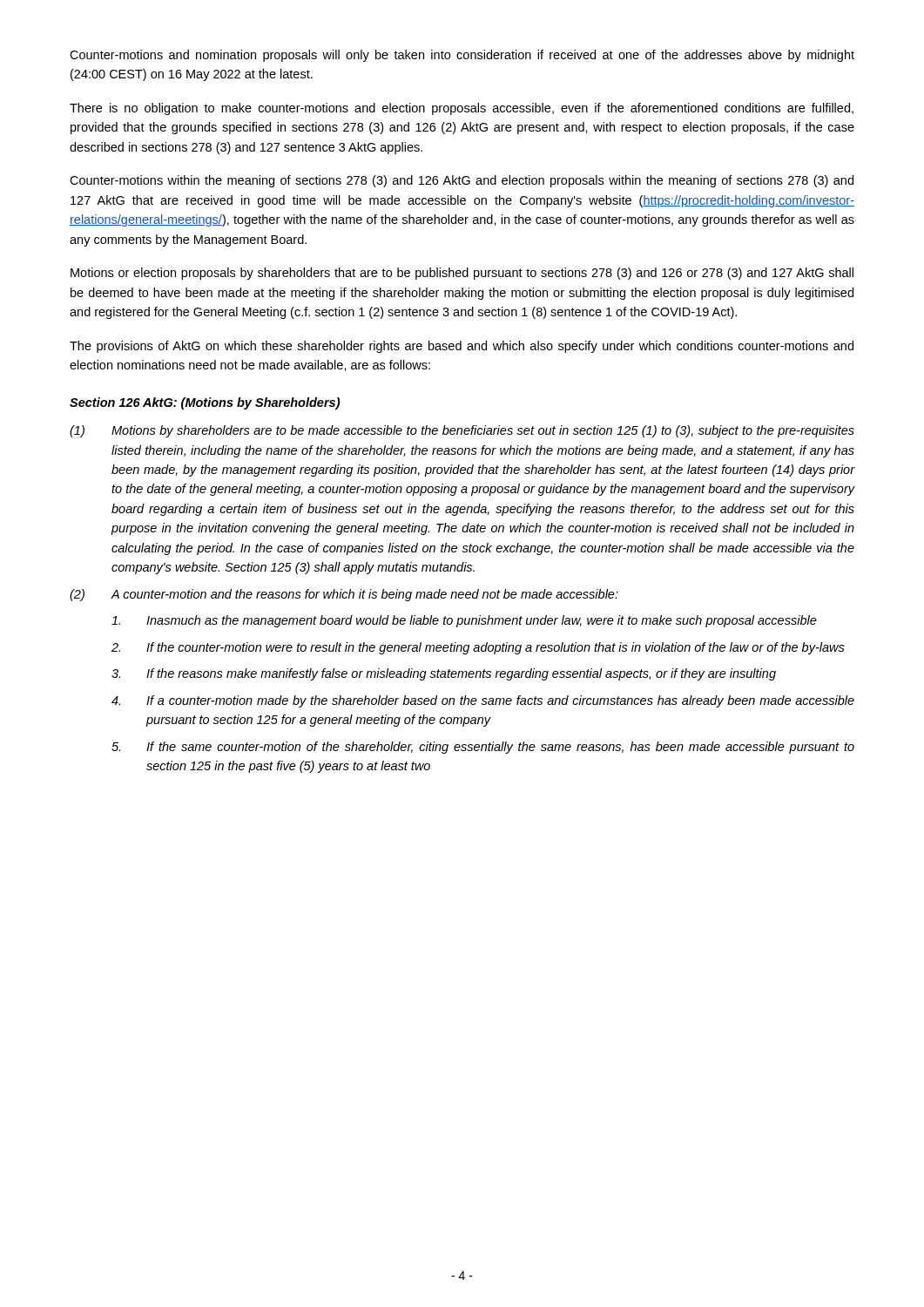The height and width of the screenshot is (1307, 924).
Task: Point to the block beginning "Motions or election proposals by shareholders that are"
Action: point(462,293)
